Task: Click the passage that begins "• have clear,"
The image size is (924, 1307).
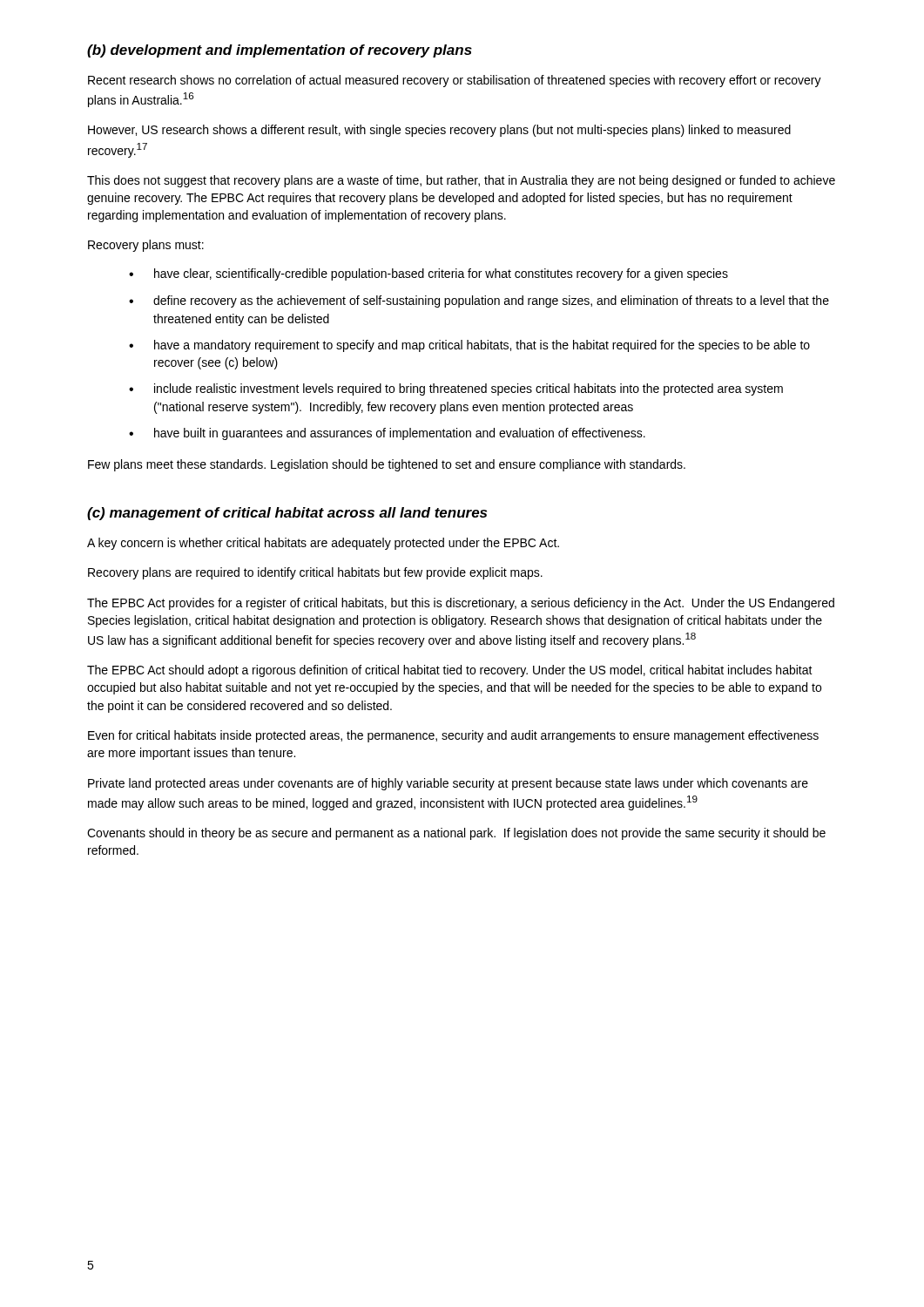Action: (x=483, y=274)
